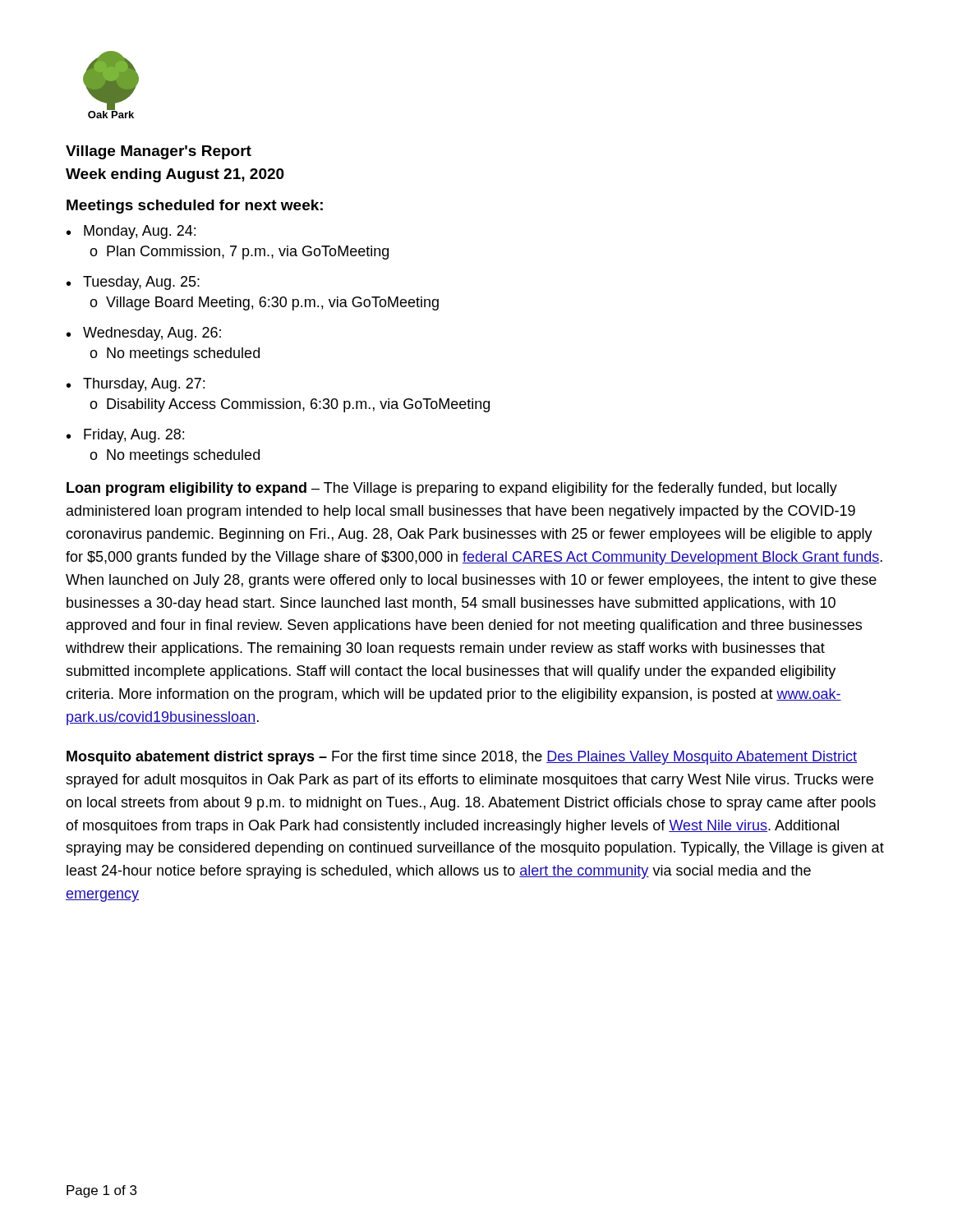Point to the text starting "Loan program eligibility to expand – The Village"
Screen dimensions: 1232x953
[475, 603]
